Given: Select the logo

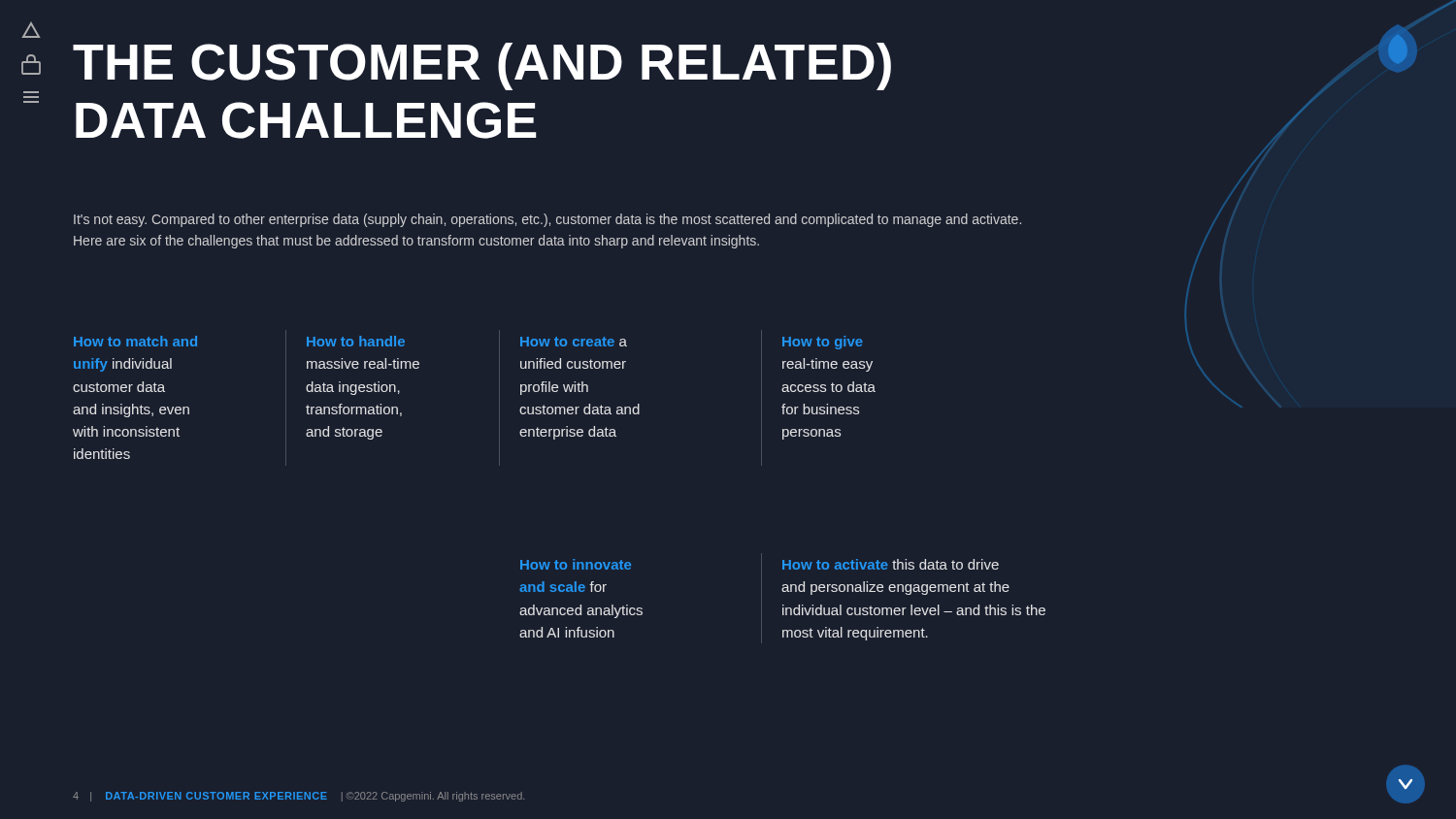Looking at the screenshot, I should (1398, 50).
